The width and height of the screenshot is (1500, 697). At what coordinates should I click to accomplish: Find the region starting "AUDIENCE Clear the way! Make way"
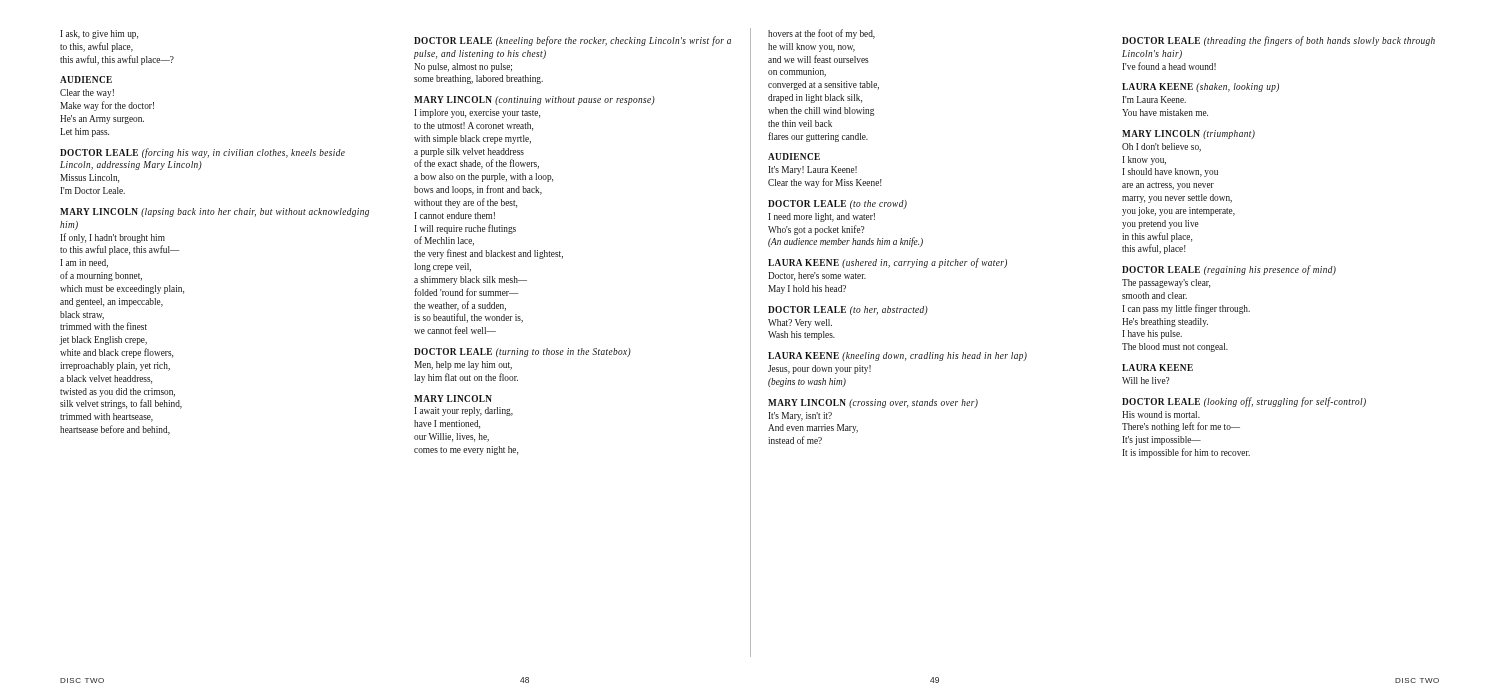click(86, 80)
